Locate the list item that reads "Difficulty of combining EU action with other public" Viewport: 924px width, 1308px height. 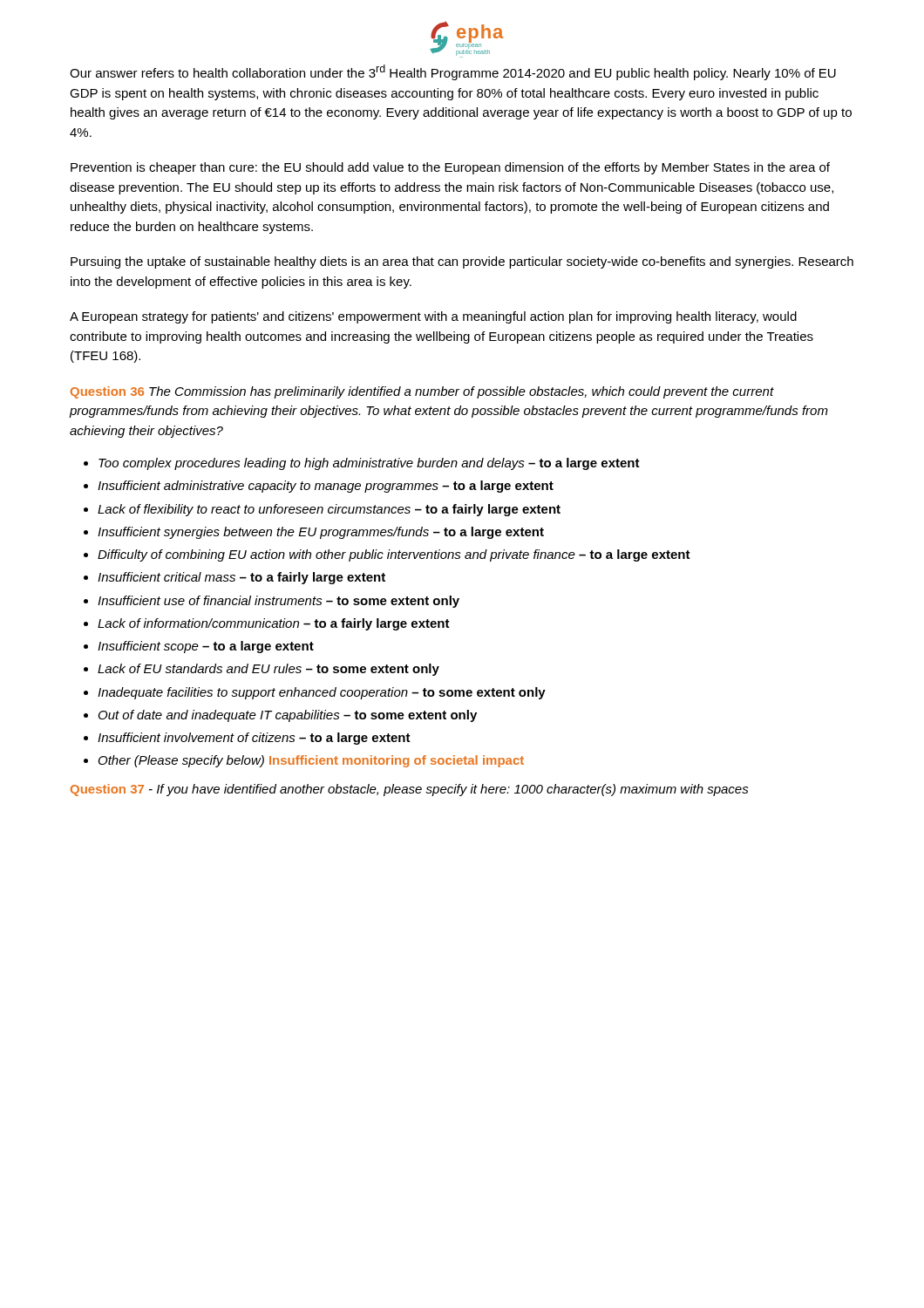point(394,554)
